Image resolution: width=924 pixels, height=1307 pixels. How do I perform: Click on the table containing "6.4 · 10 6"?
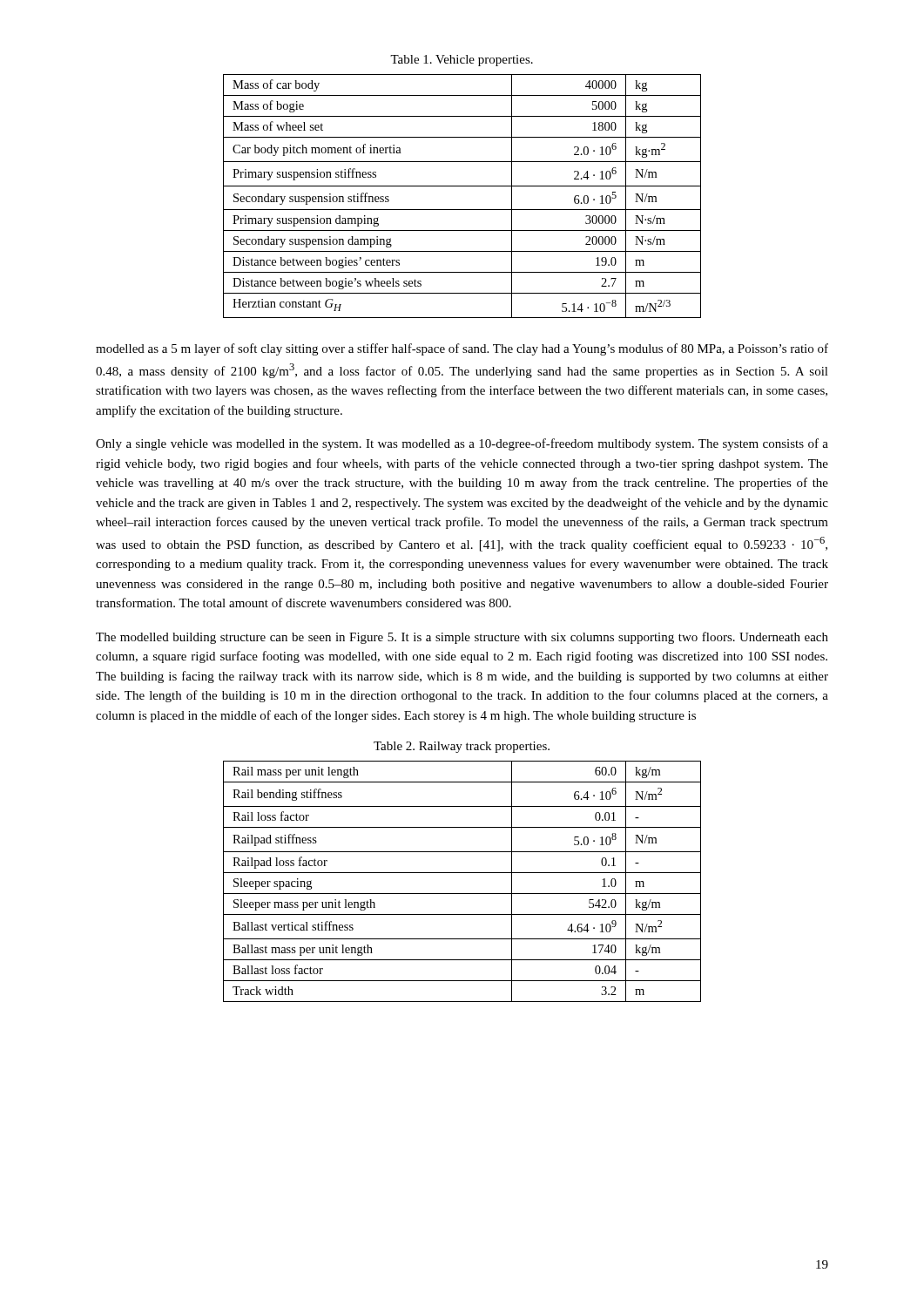(x=462, y=881)
